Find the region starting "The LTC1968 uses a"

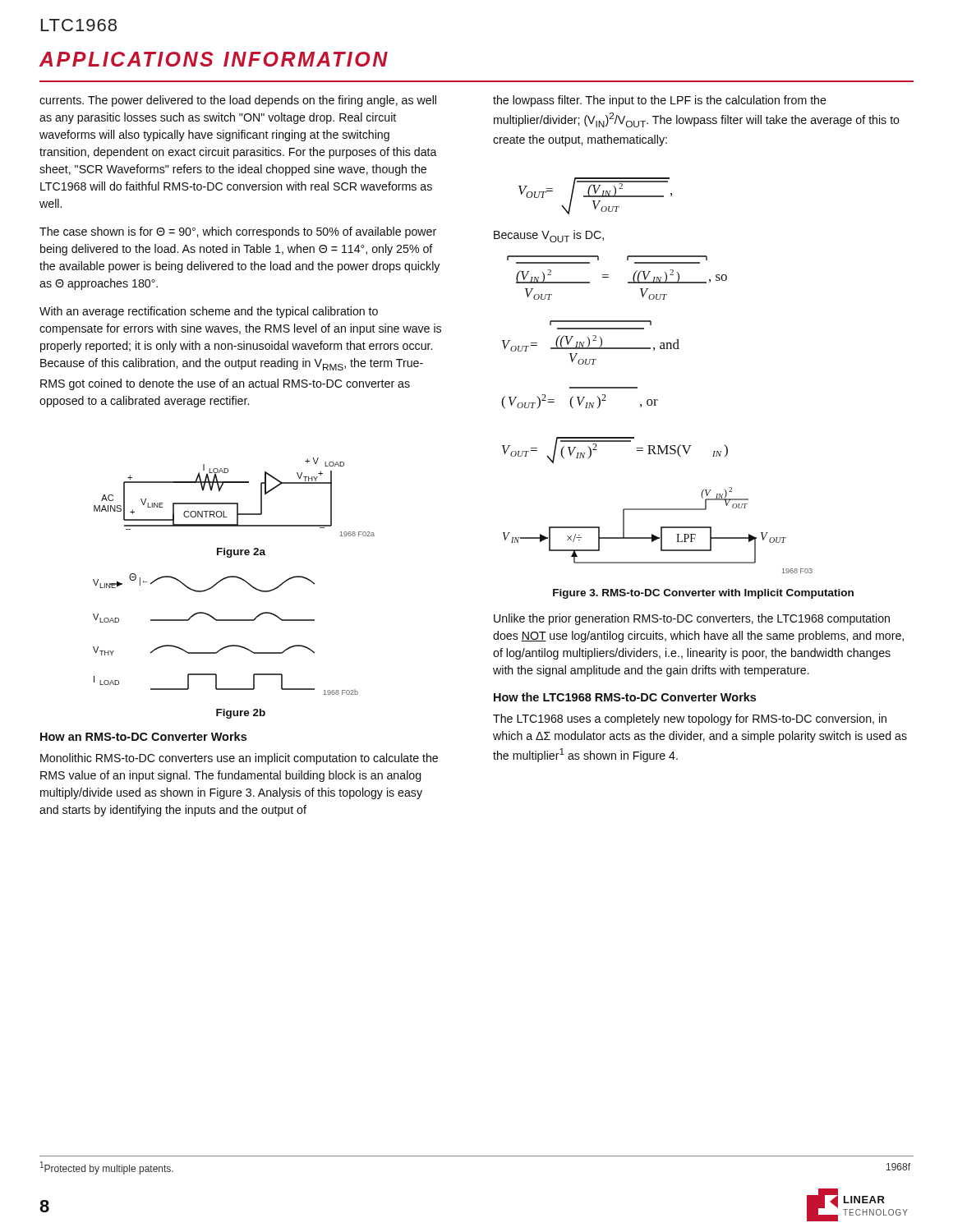(700, 737)
